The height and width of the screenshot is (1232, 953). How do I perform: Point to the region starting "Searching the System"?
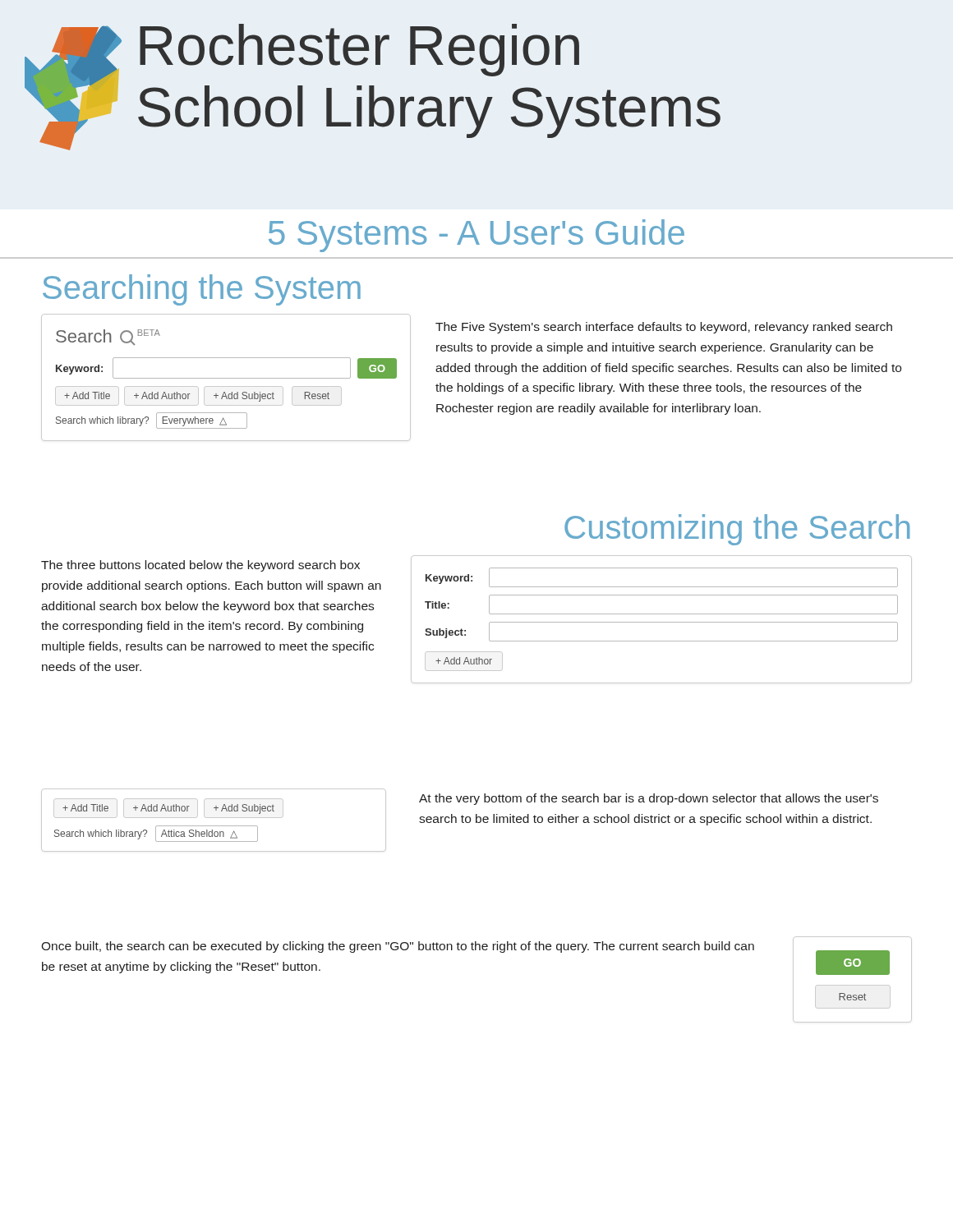[202, 287]
